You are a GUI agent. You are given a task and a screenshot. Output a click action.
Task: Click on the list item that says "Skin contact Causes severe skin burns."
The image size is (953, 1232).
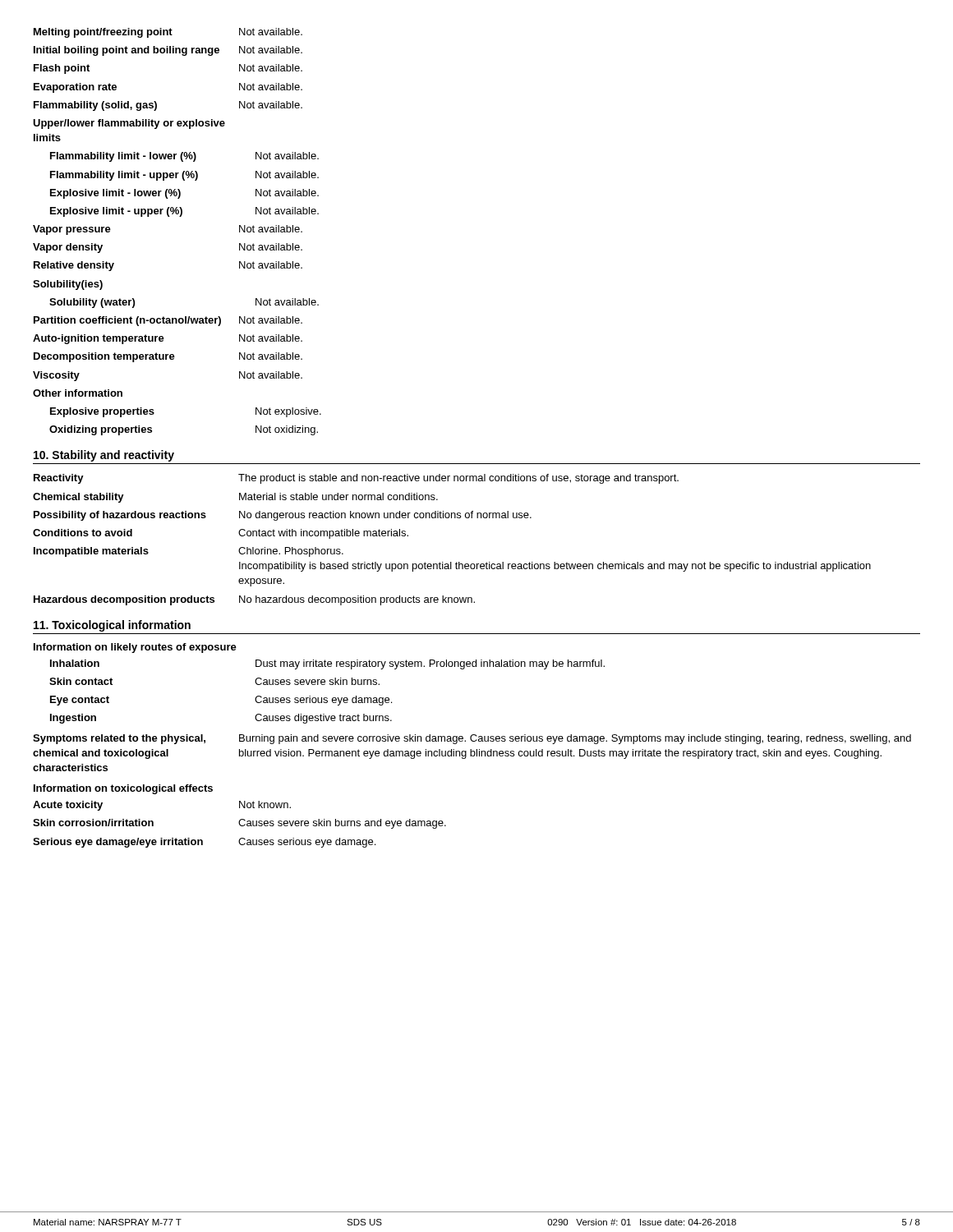click(x=82, y=681)
